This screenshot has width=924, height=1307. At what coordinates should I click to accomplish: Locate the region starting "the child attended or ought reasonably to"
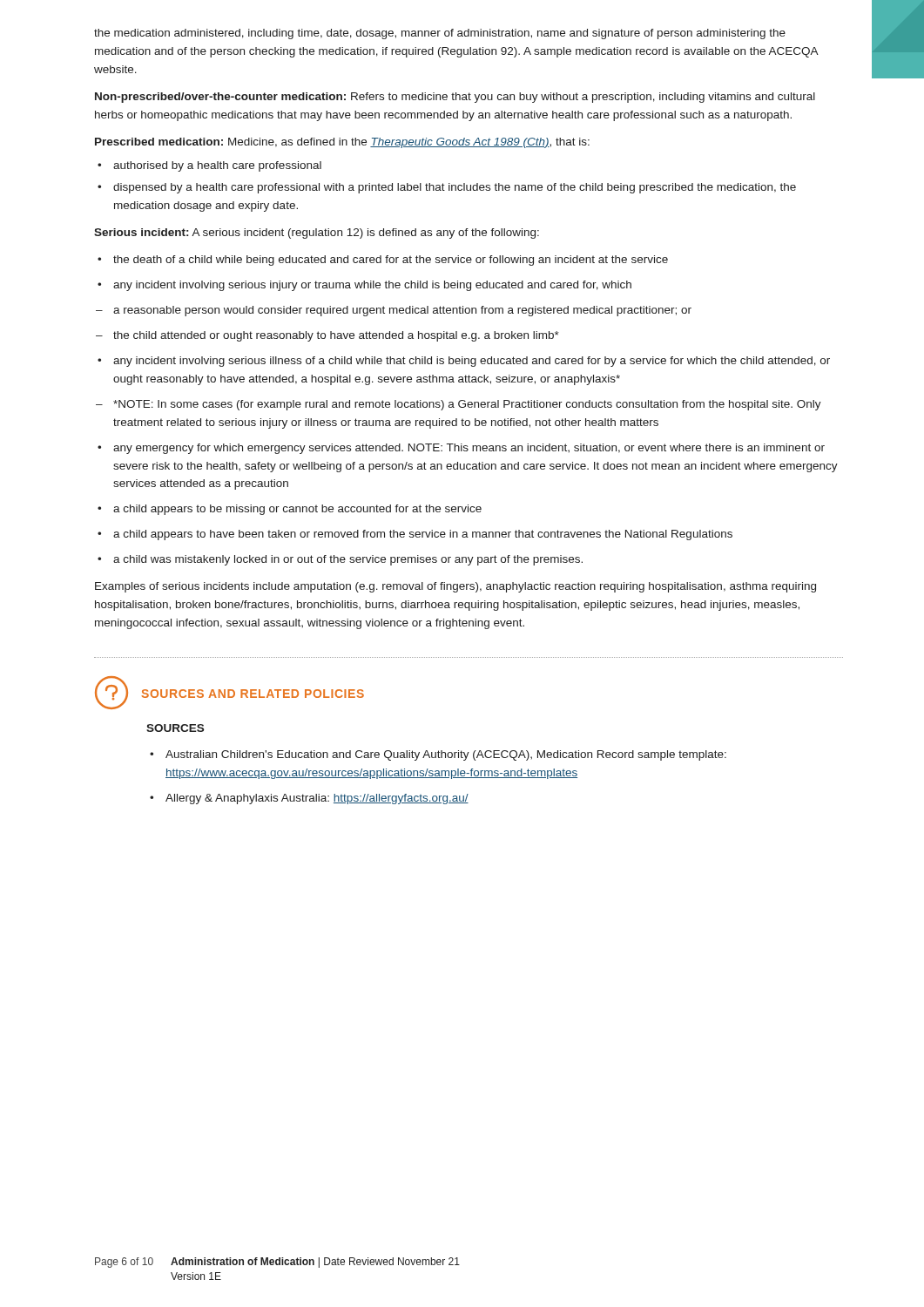tap(336, 335)
